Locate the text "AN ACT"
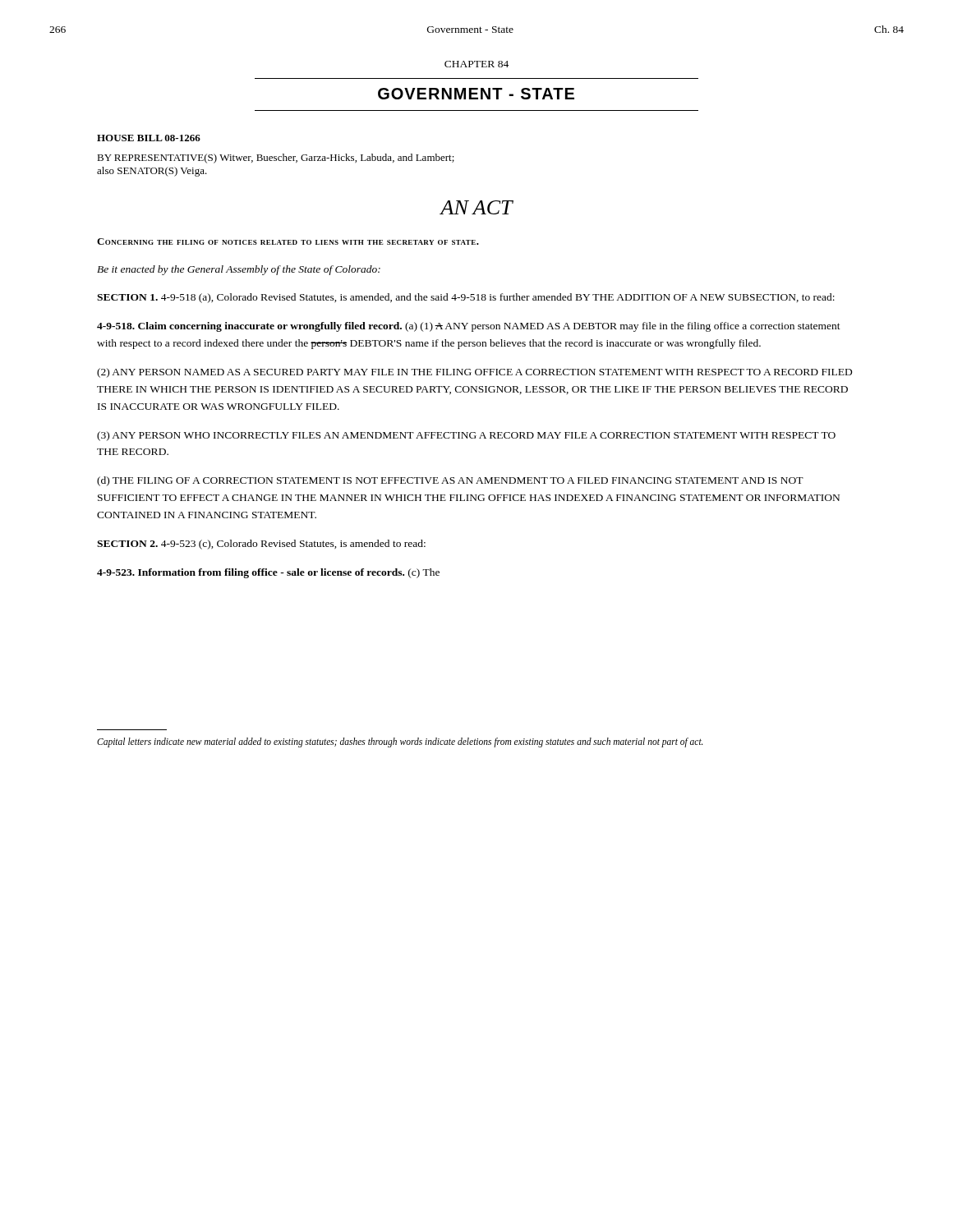The height and width of the screenshot is (1232, 953). (x=476, y=207)
